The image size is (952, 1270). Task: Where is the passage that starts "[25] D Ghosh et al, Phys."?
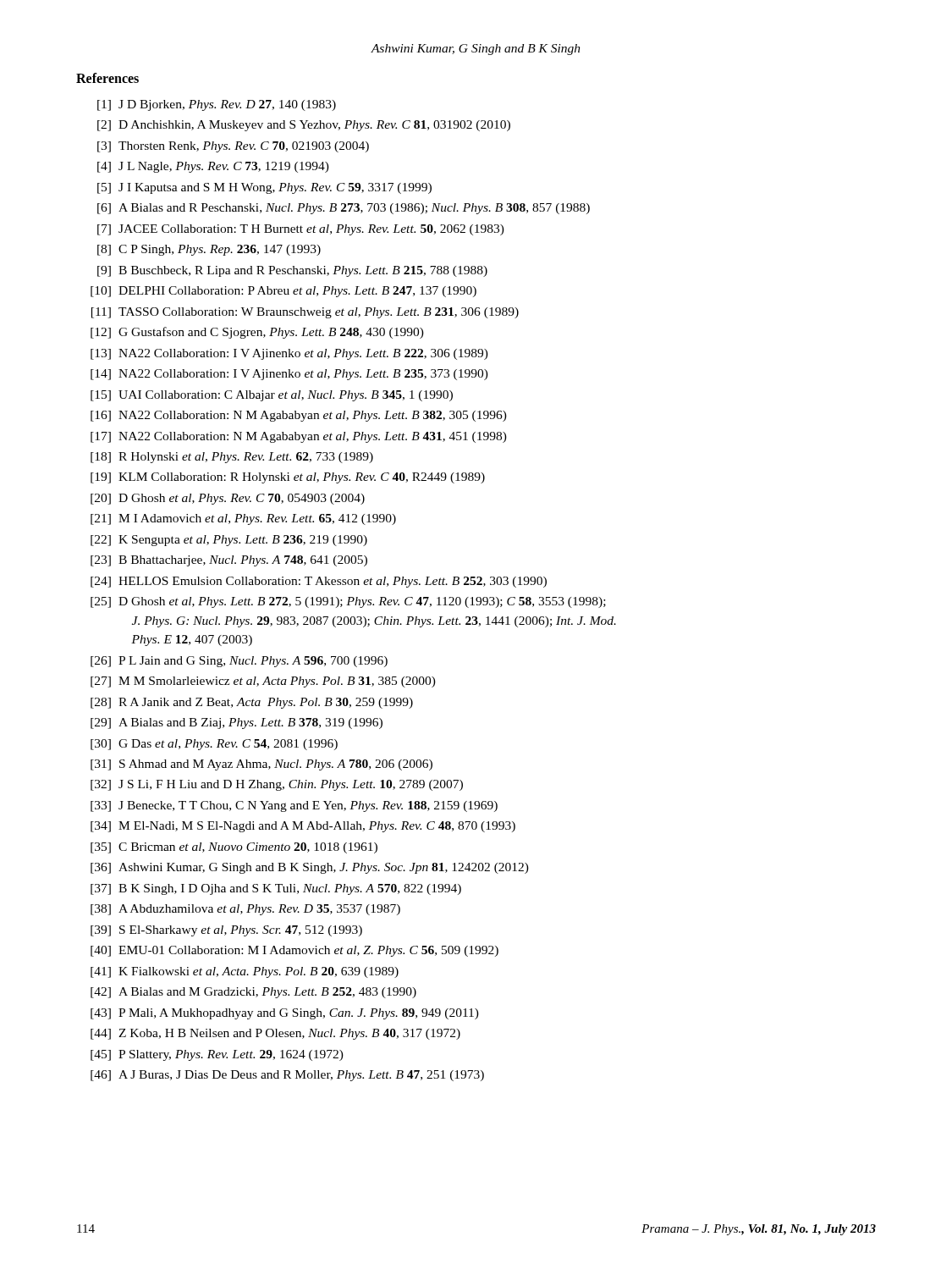click(x=480, y=621)
